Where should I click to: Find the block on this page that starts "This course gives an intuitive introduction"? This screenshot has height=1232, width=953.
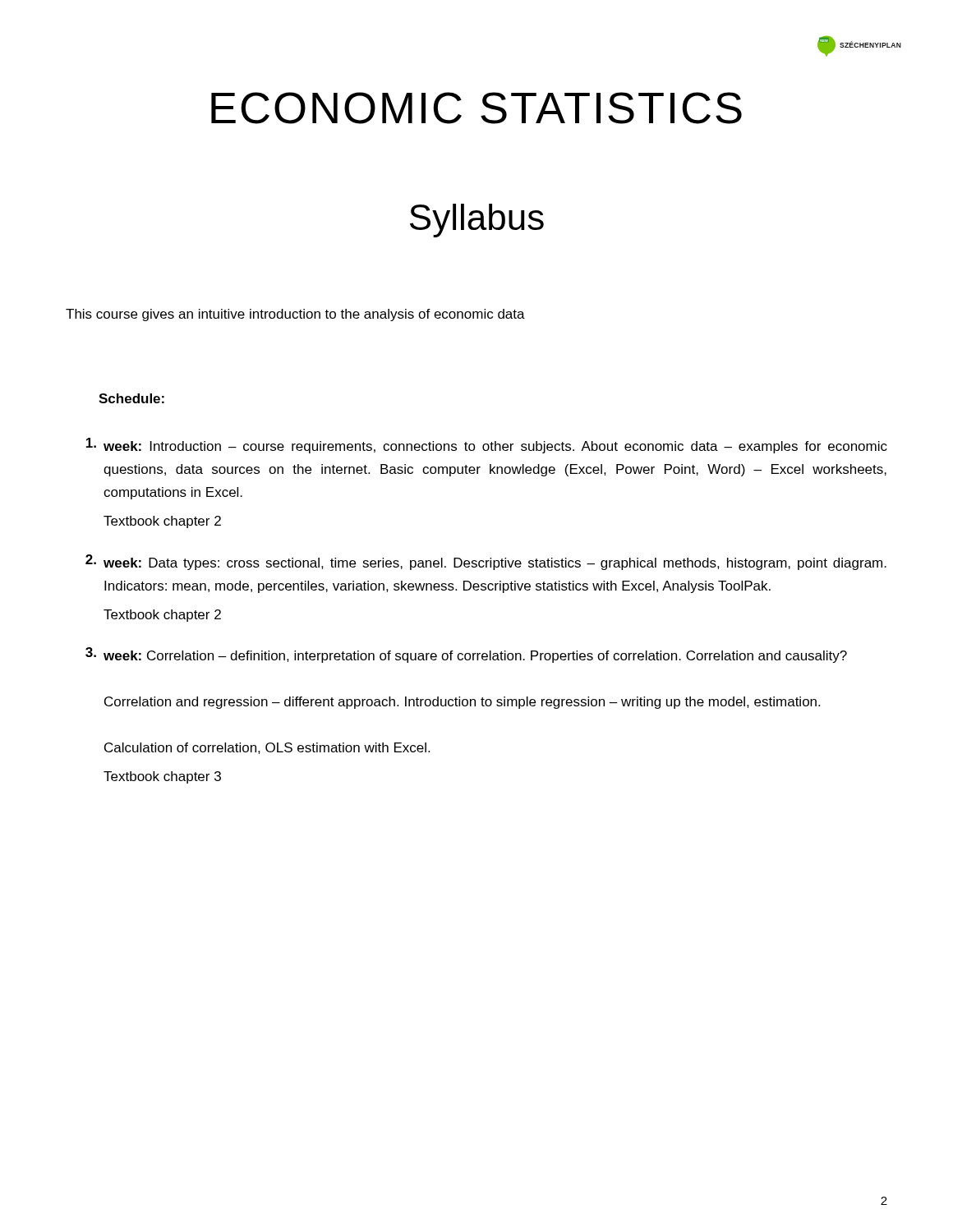click(295, 314)
